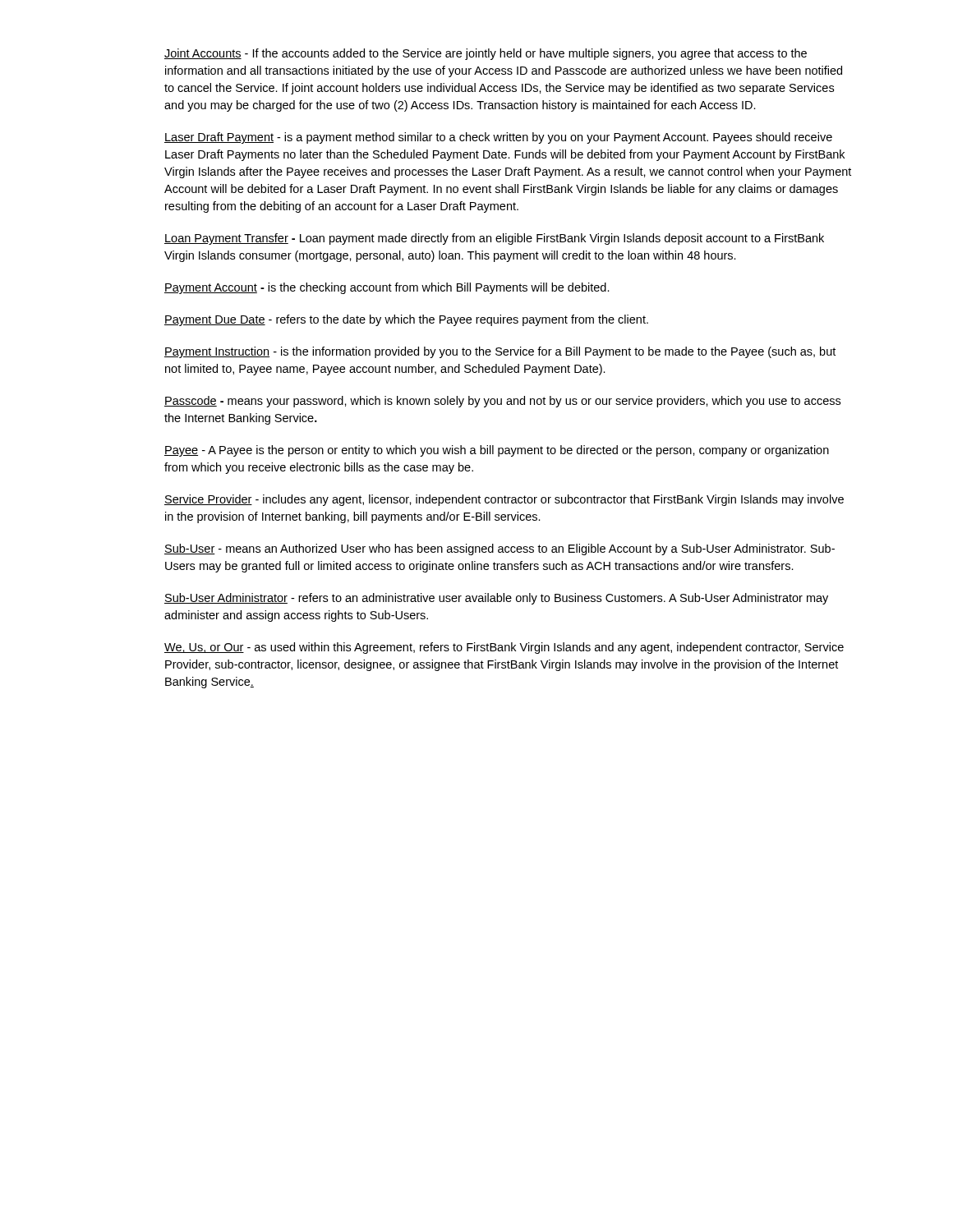This screenshot has height=1232, width=953.
Task: Click the passage that begins "Payment Account - is"
Action: pos(387,288)
